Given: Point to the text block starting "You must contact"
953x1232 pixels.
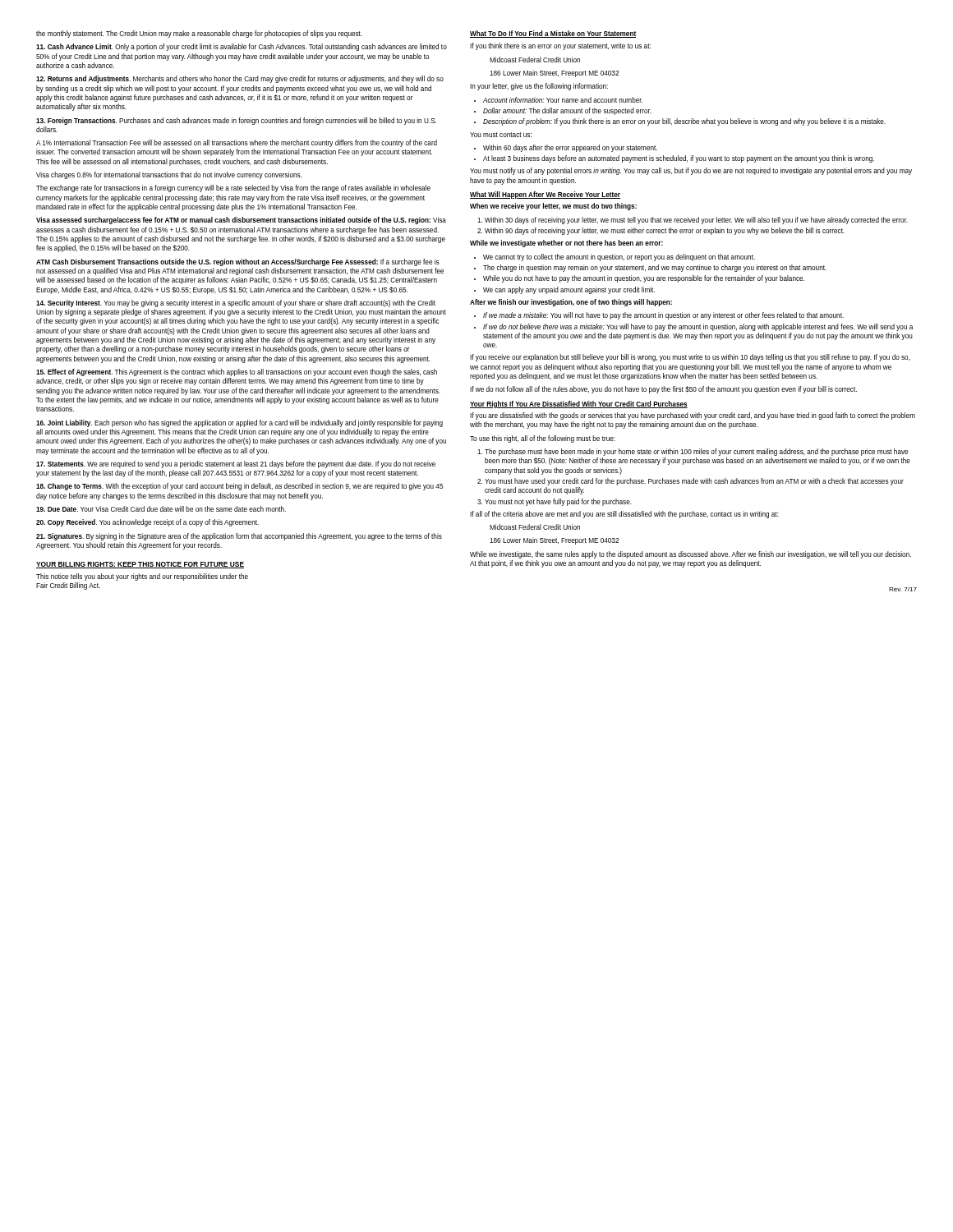Looking at the screenshot, I should pyautogui.click(x=693, y=135).
